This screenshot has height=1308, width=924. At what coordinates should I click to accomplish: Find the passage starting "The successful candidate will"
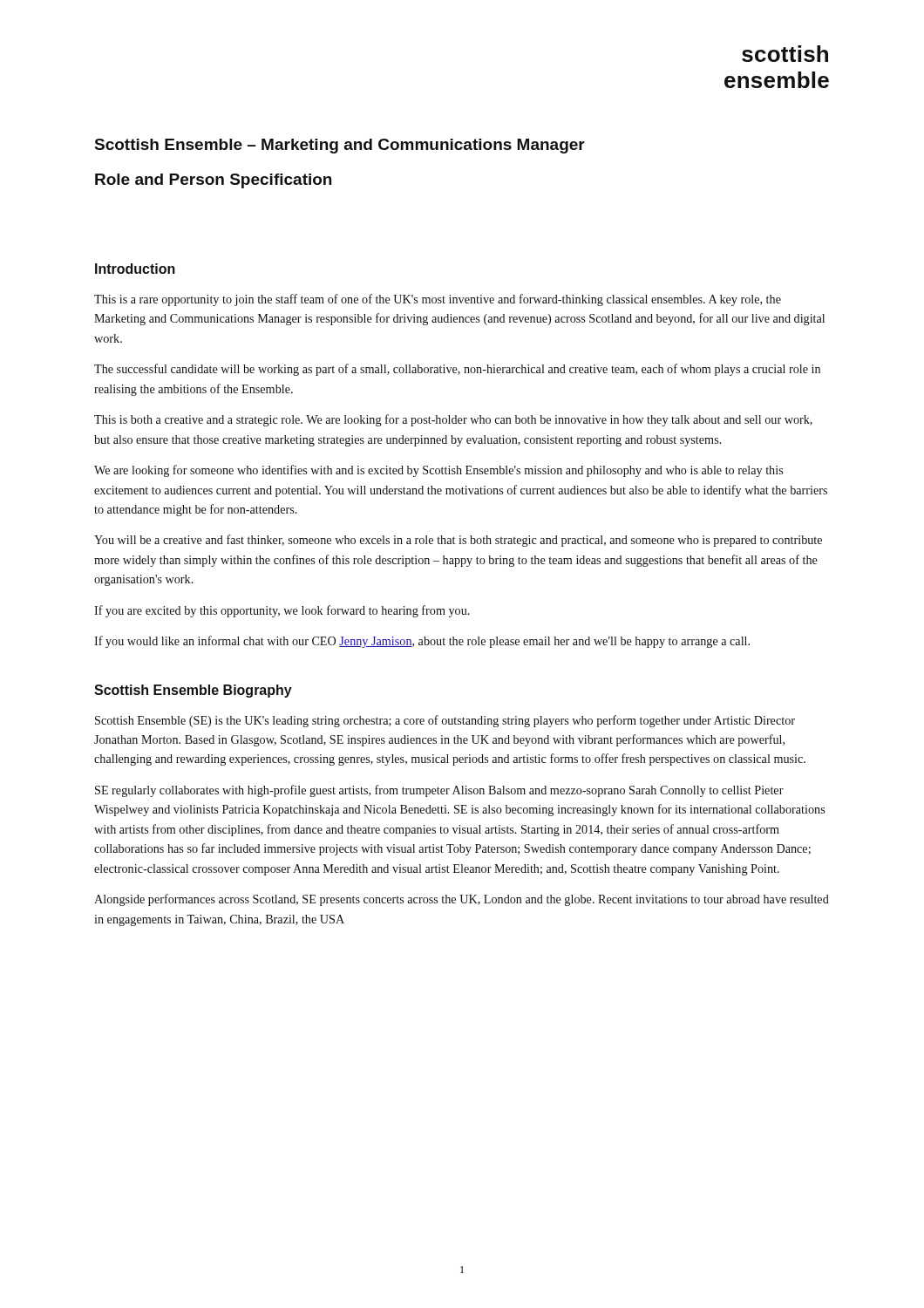[x=457, y=379]
